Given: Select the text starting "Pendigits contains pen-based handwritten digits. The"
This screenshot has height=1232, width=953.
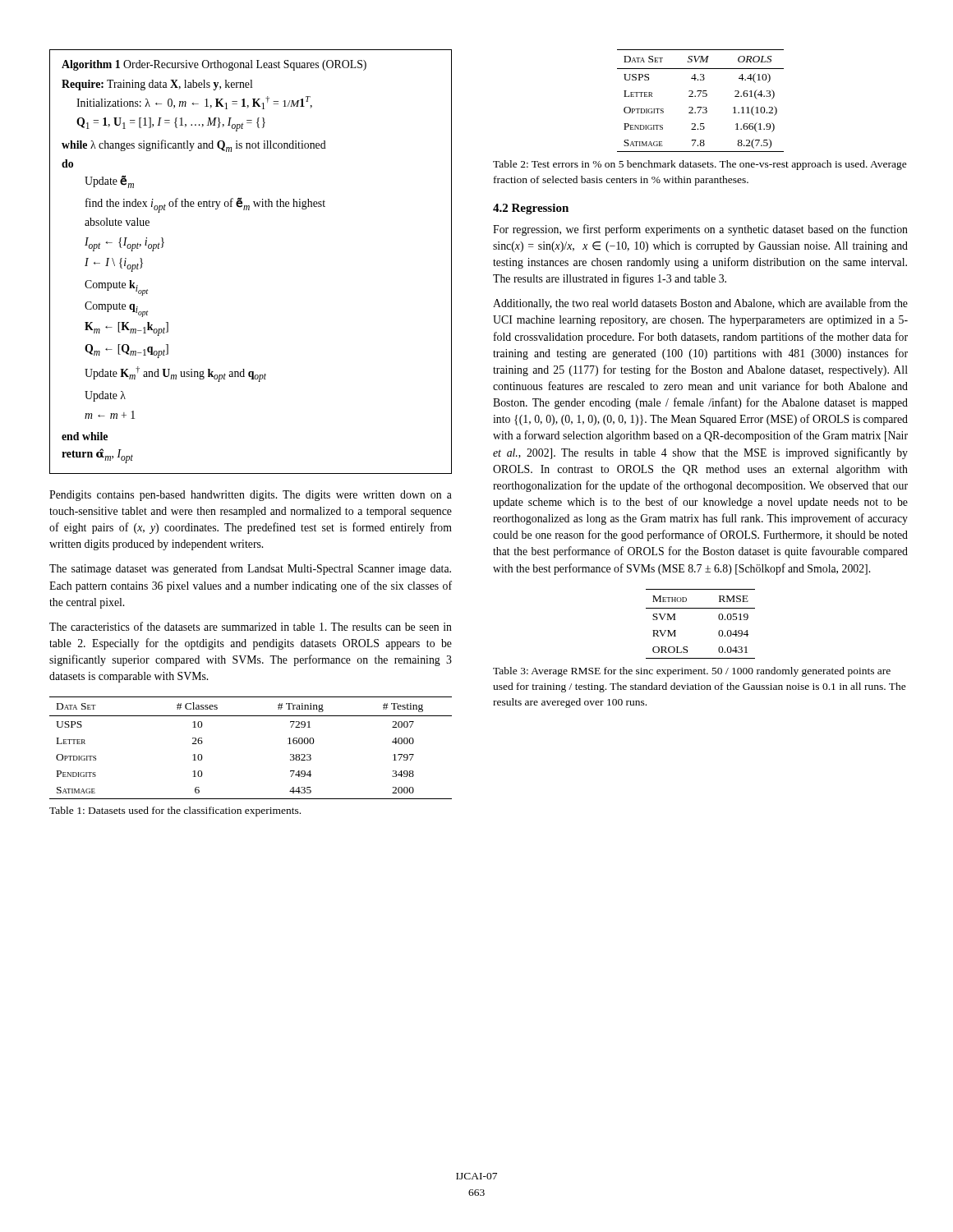Looking at the screenshot, I should [251, 519].
